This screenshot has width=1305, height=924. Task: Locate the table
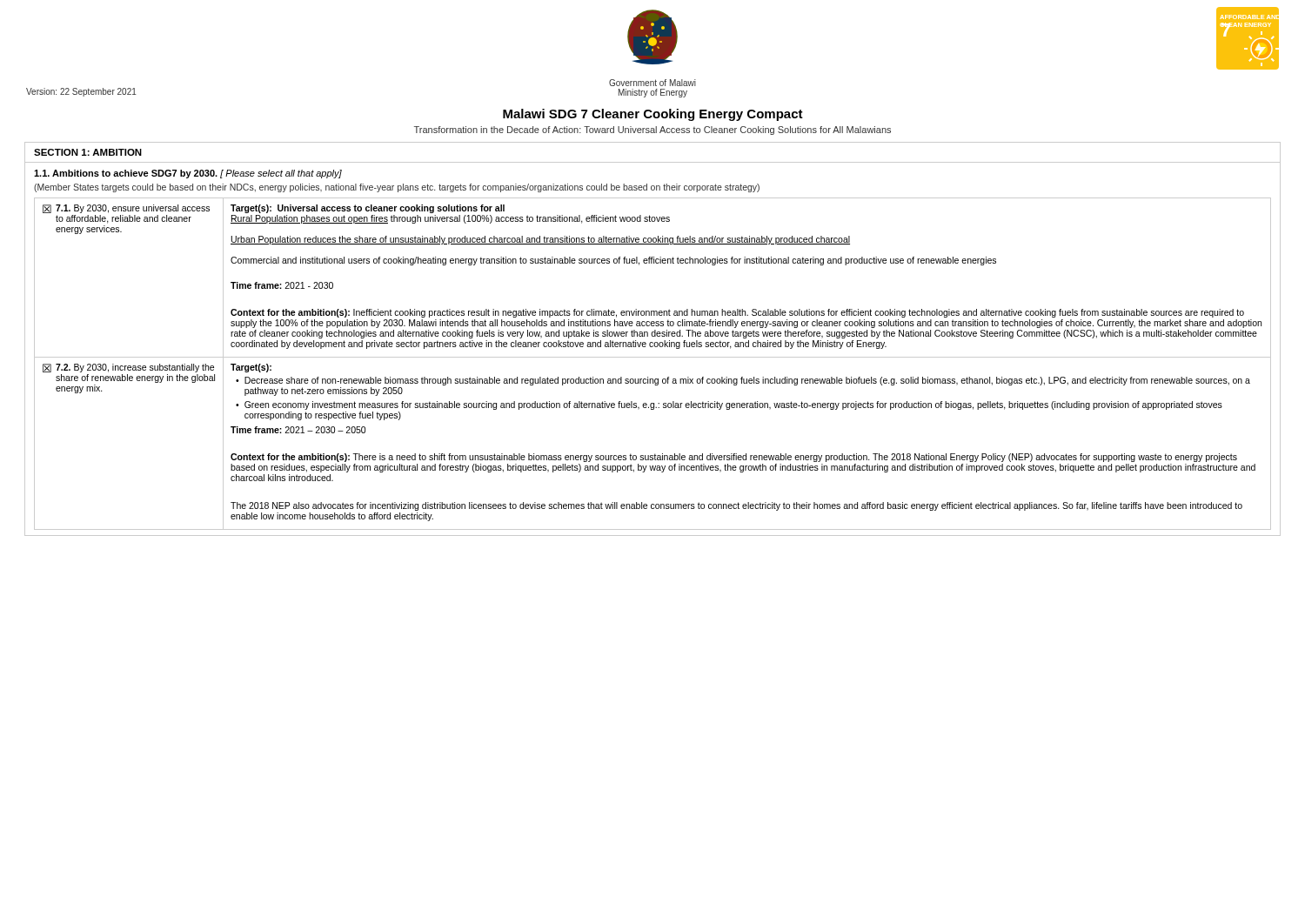coord(652,364)
